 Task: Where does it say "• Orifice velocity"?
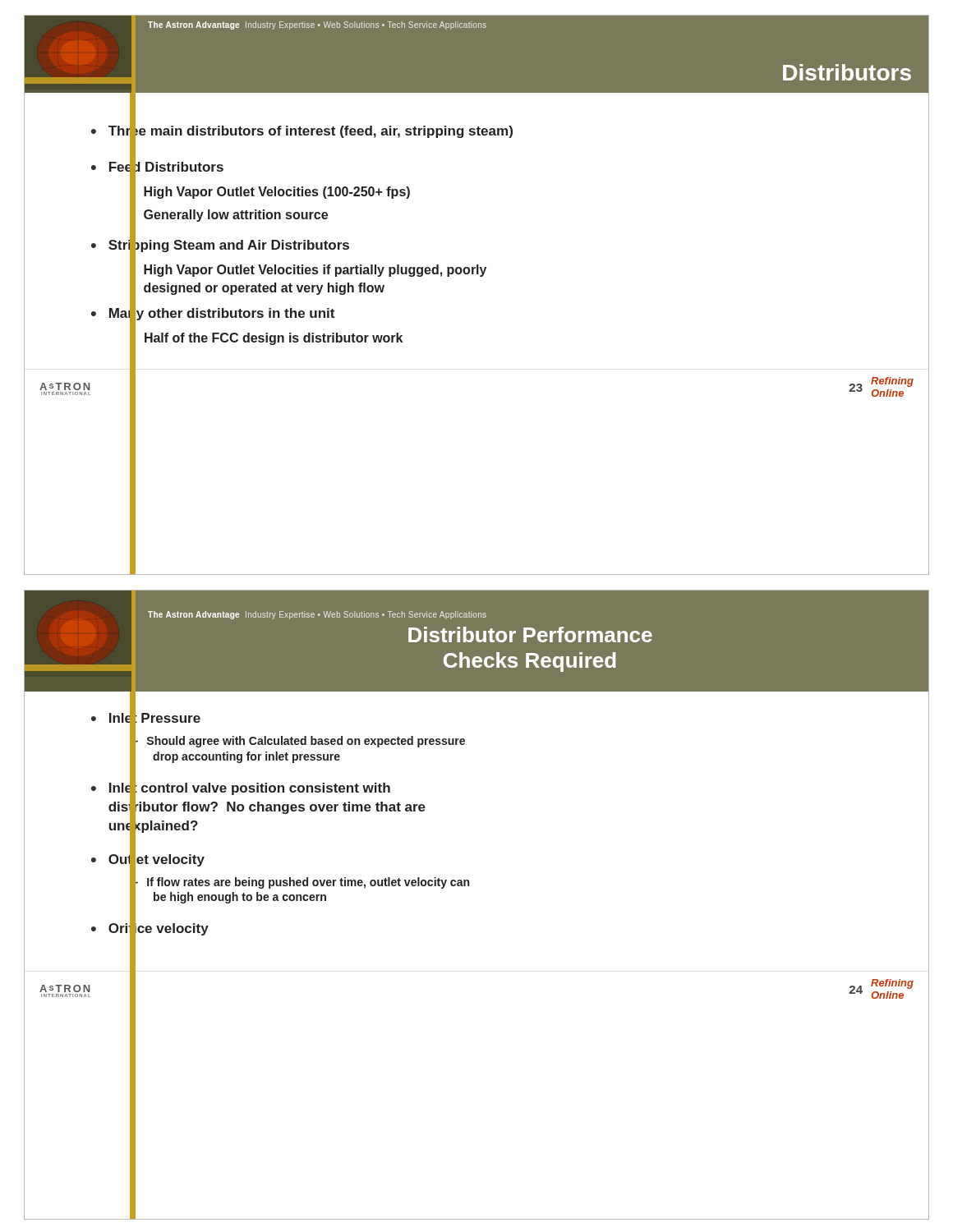[149, 930]
